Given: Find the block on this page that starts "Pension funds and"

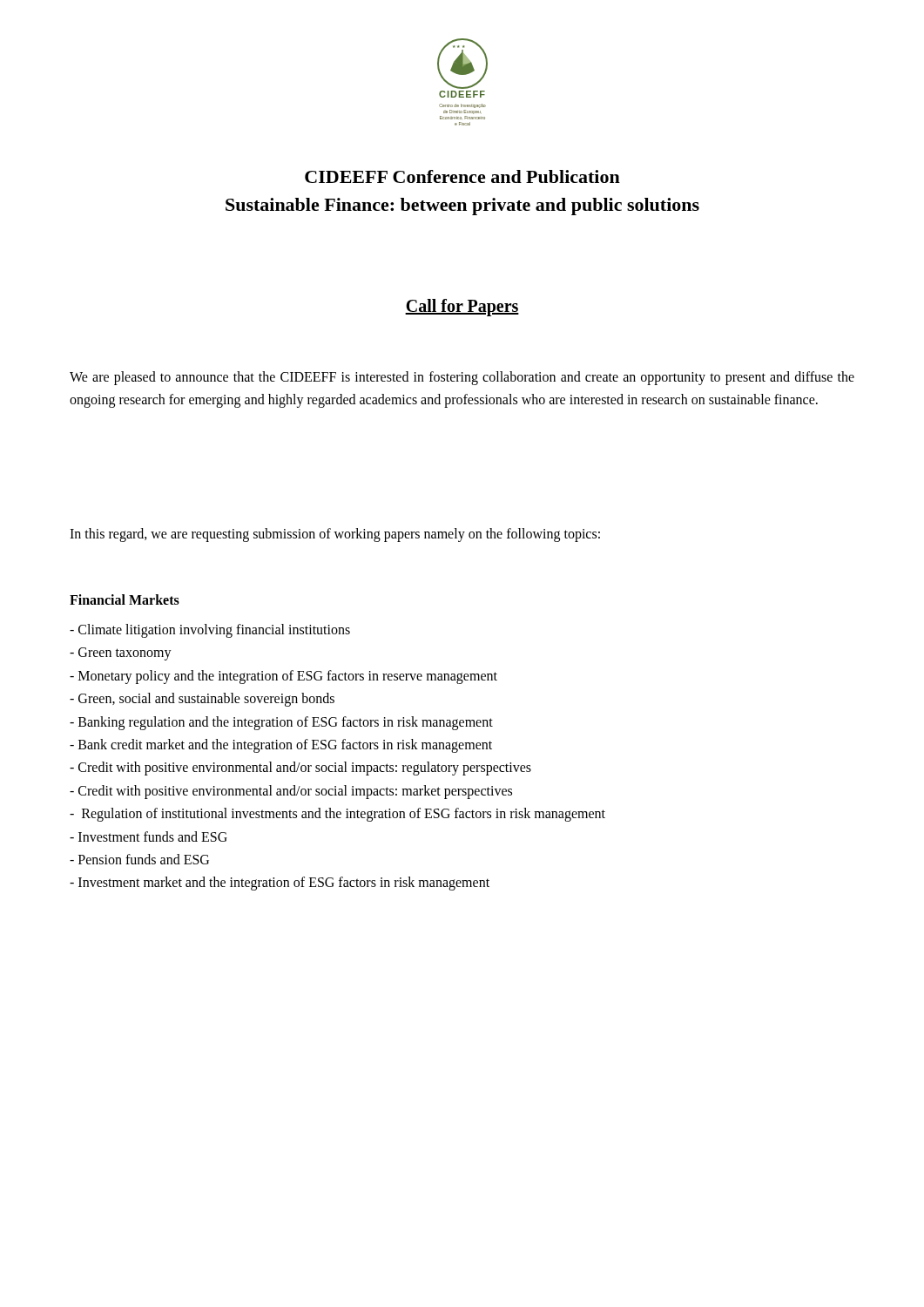Looking at the screenshot, I should pos(140,859).
